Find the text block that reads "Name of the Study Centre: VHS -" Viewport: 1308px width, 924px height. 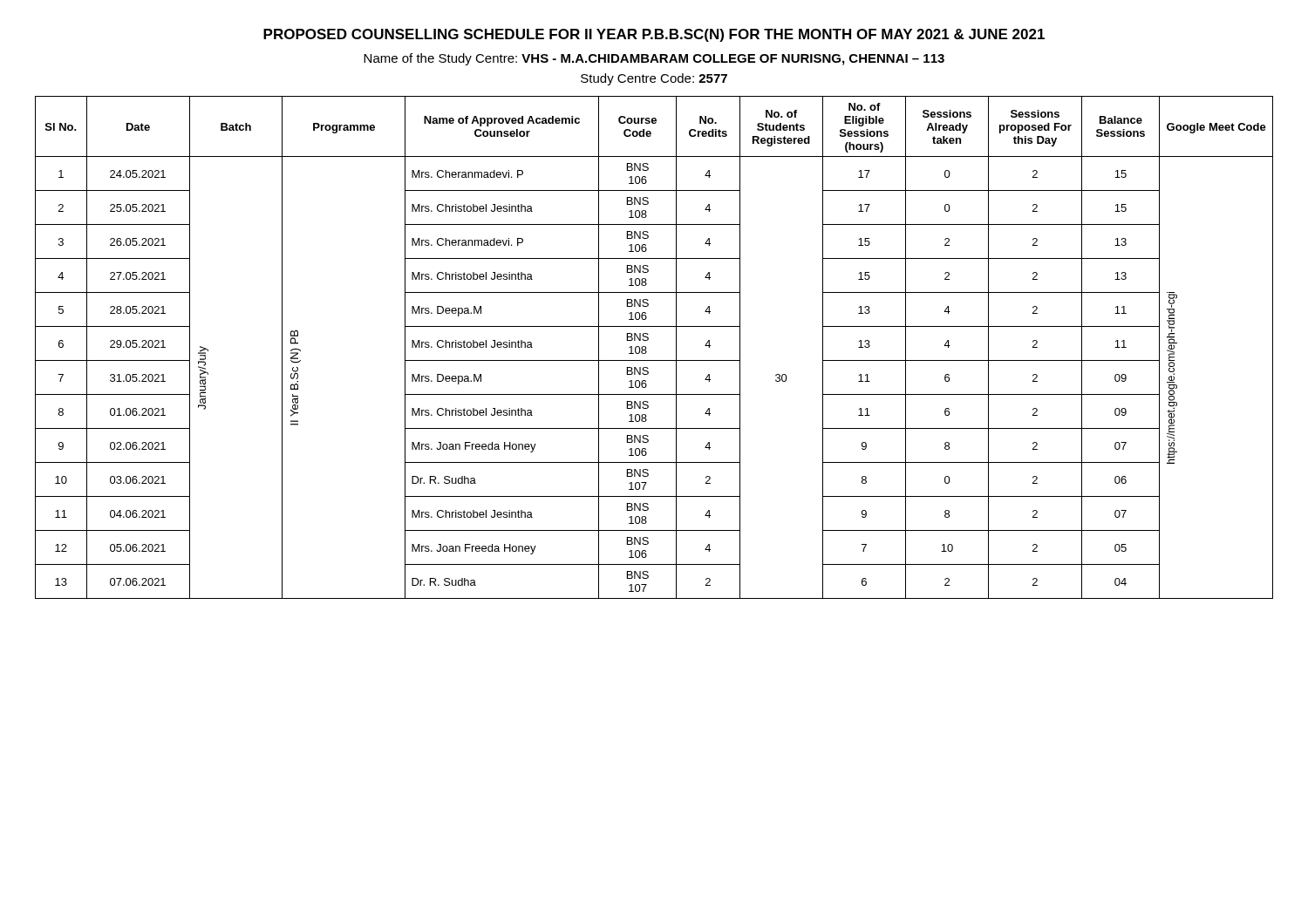654,58
